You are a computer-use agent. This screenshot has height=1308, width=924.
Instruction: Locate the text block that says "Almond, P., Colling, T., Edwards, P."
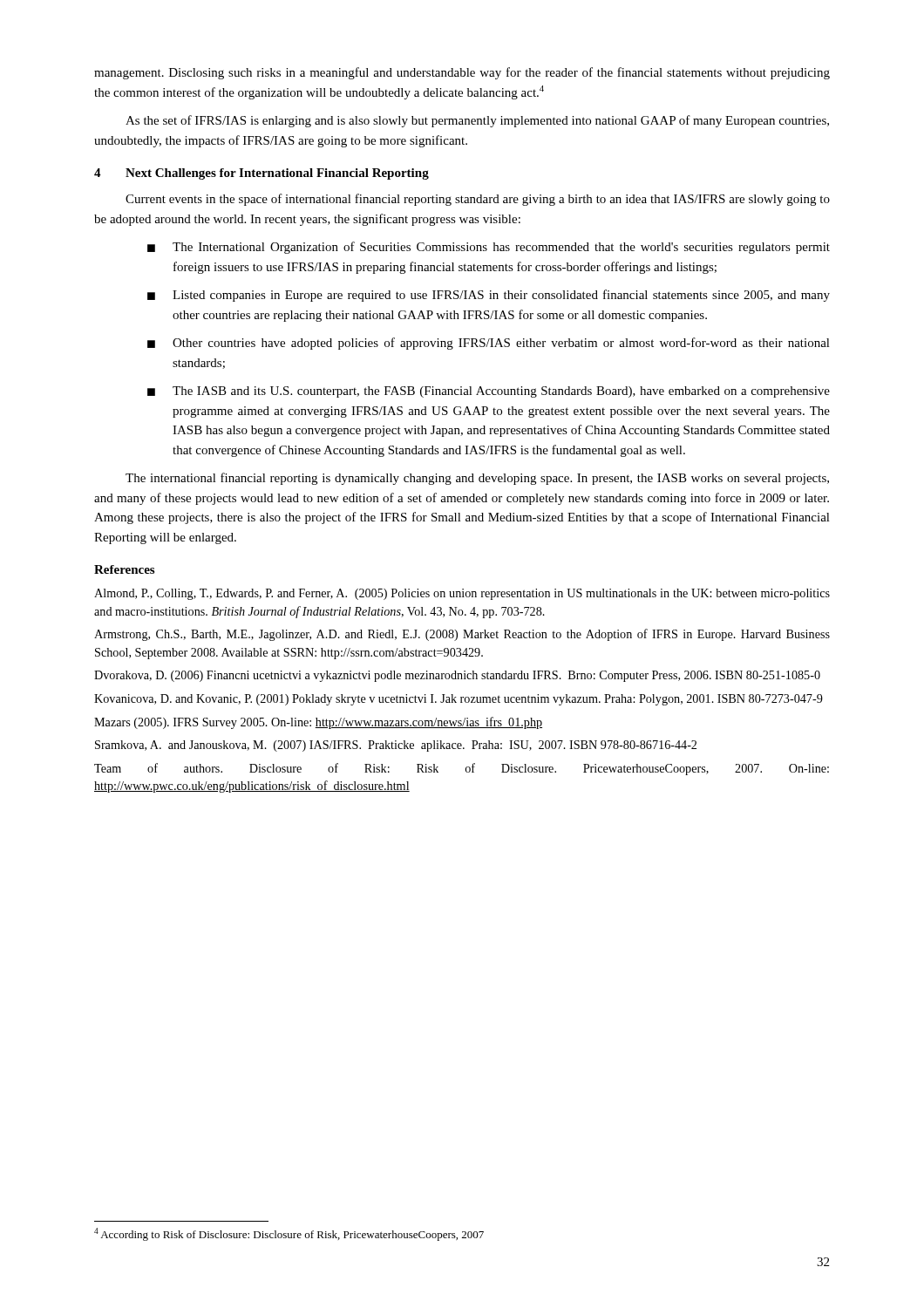(462, 602)
